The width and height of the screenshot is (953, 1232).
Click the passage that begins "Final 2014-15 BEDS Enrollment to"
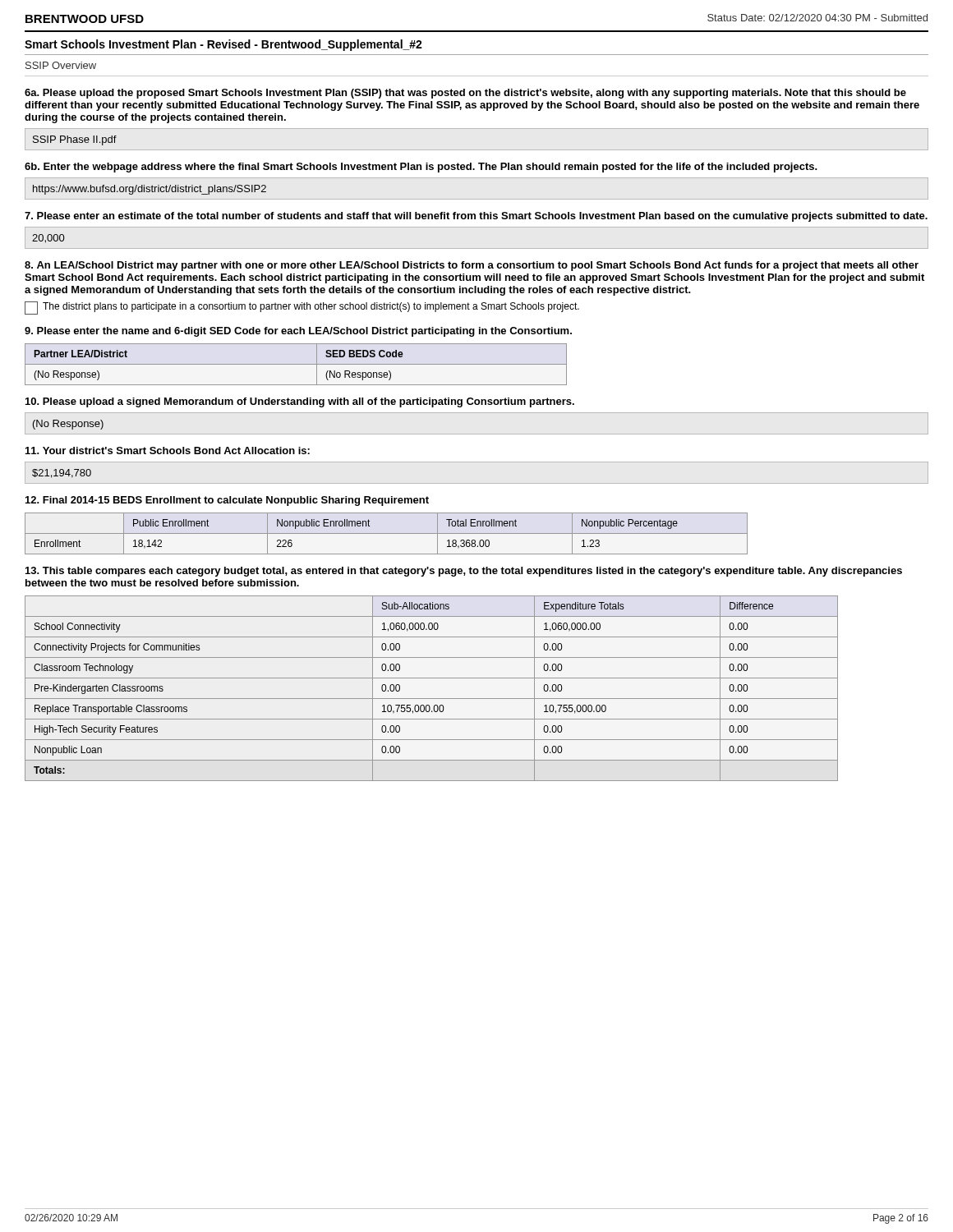[227, 501]
